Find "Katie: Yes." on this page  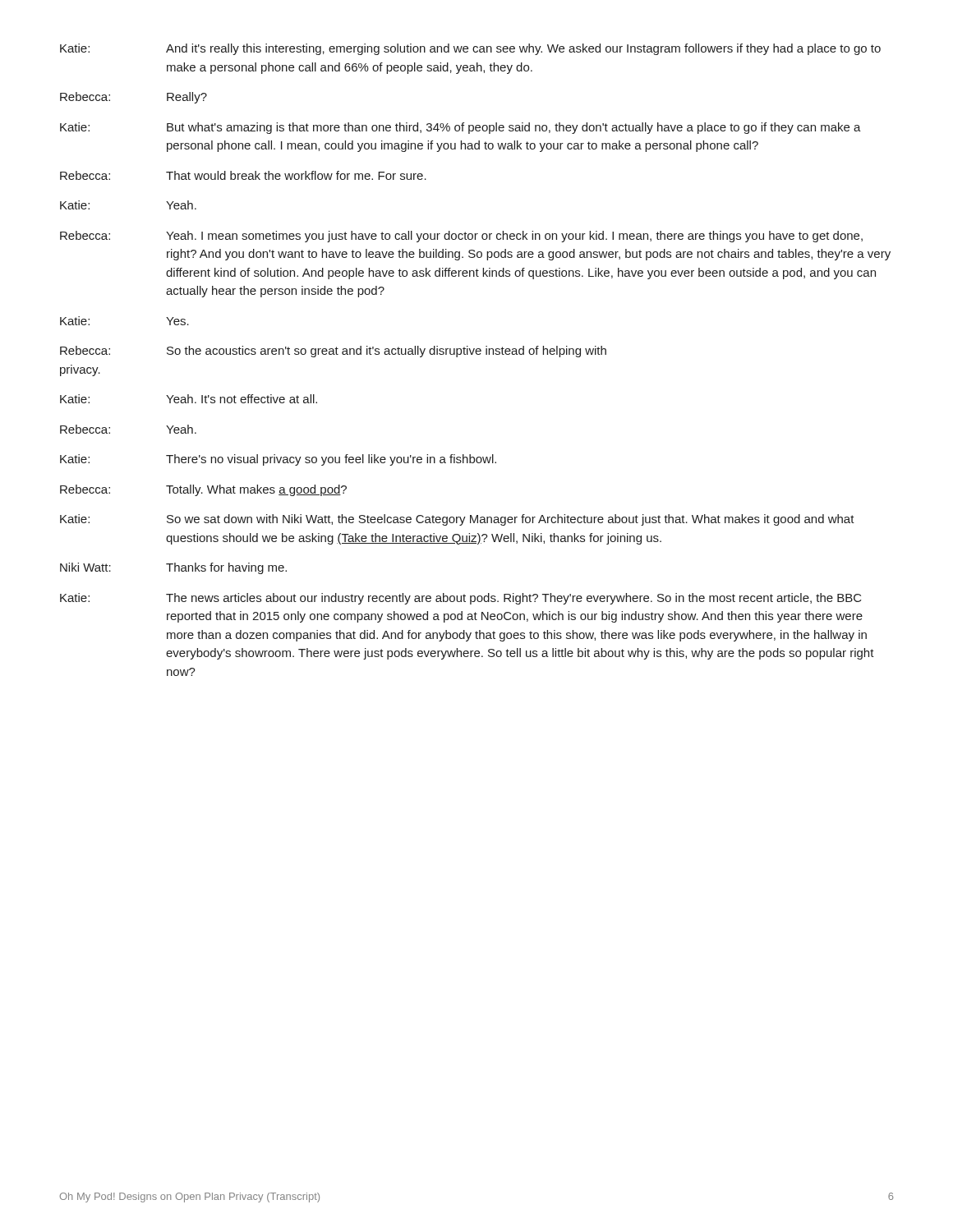(x=69, y=320)
